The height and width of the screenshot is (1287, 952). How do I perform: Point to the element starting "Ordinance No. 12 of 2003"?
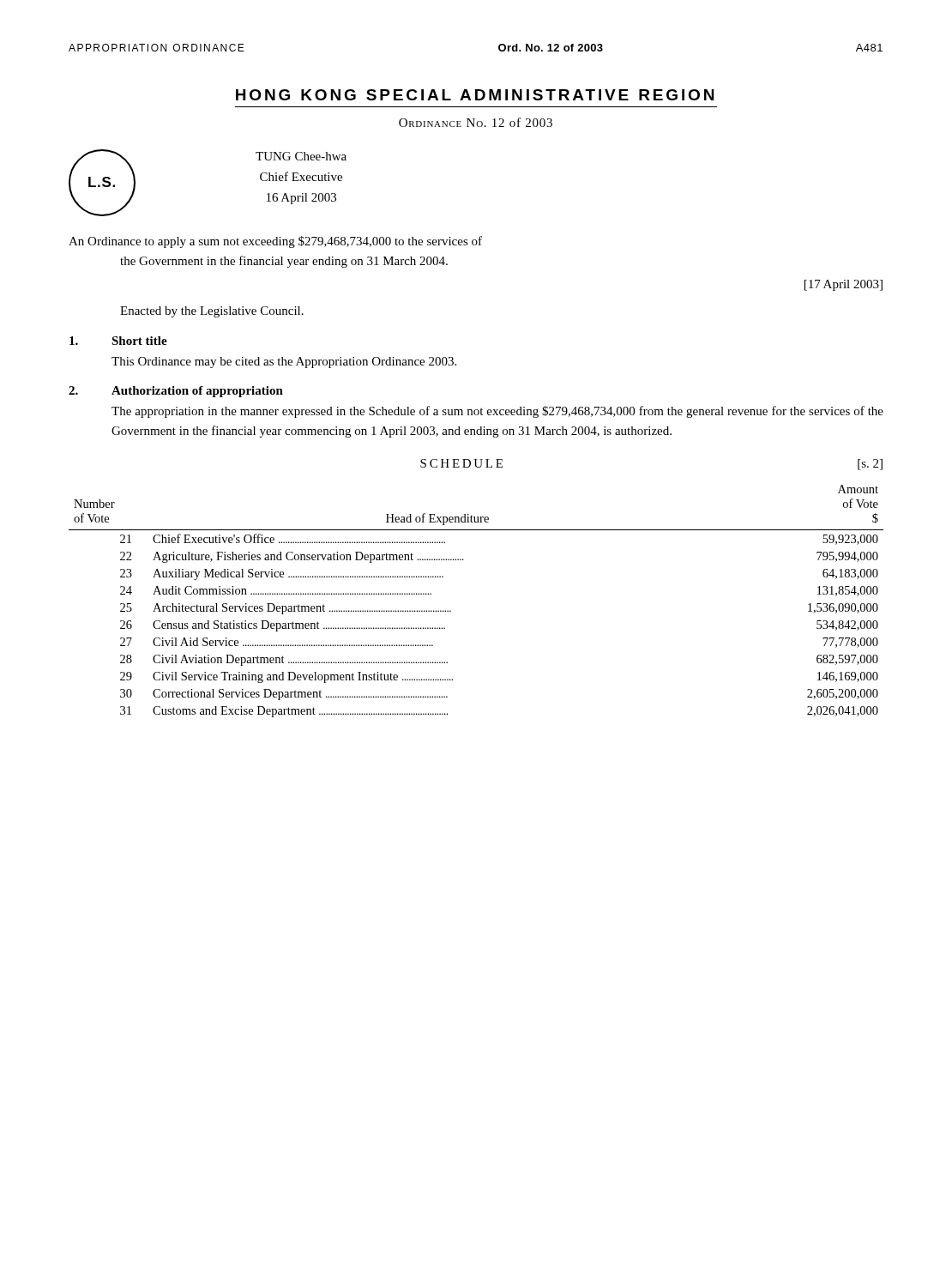pos(476,123)
